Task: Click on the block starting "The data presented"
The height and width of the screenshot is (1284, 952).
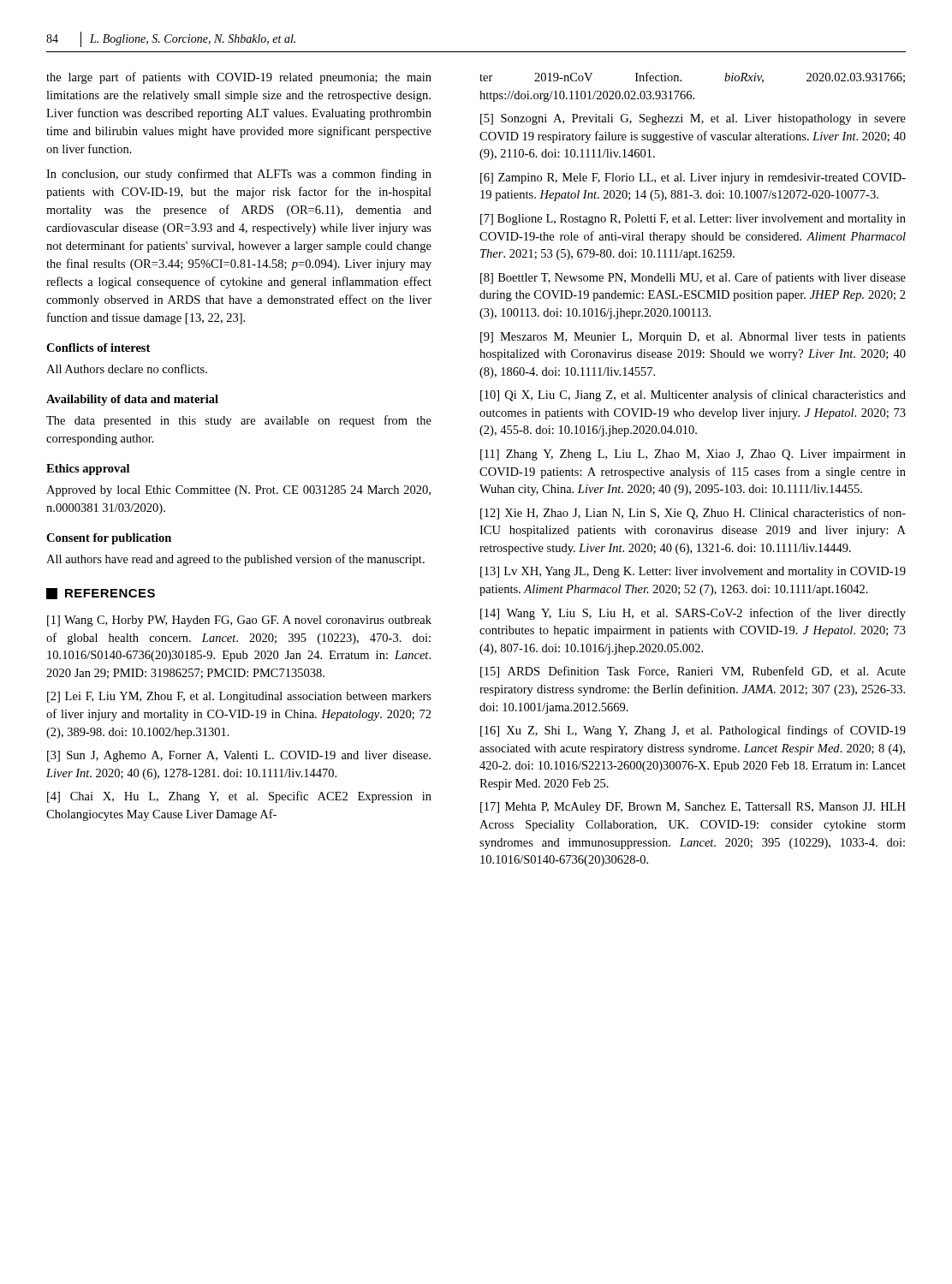Action: click(239, 430)
